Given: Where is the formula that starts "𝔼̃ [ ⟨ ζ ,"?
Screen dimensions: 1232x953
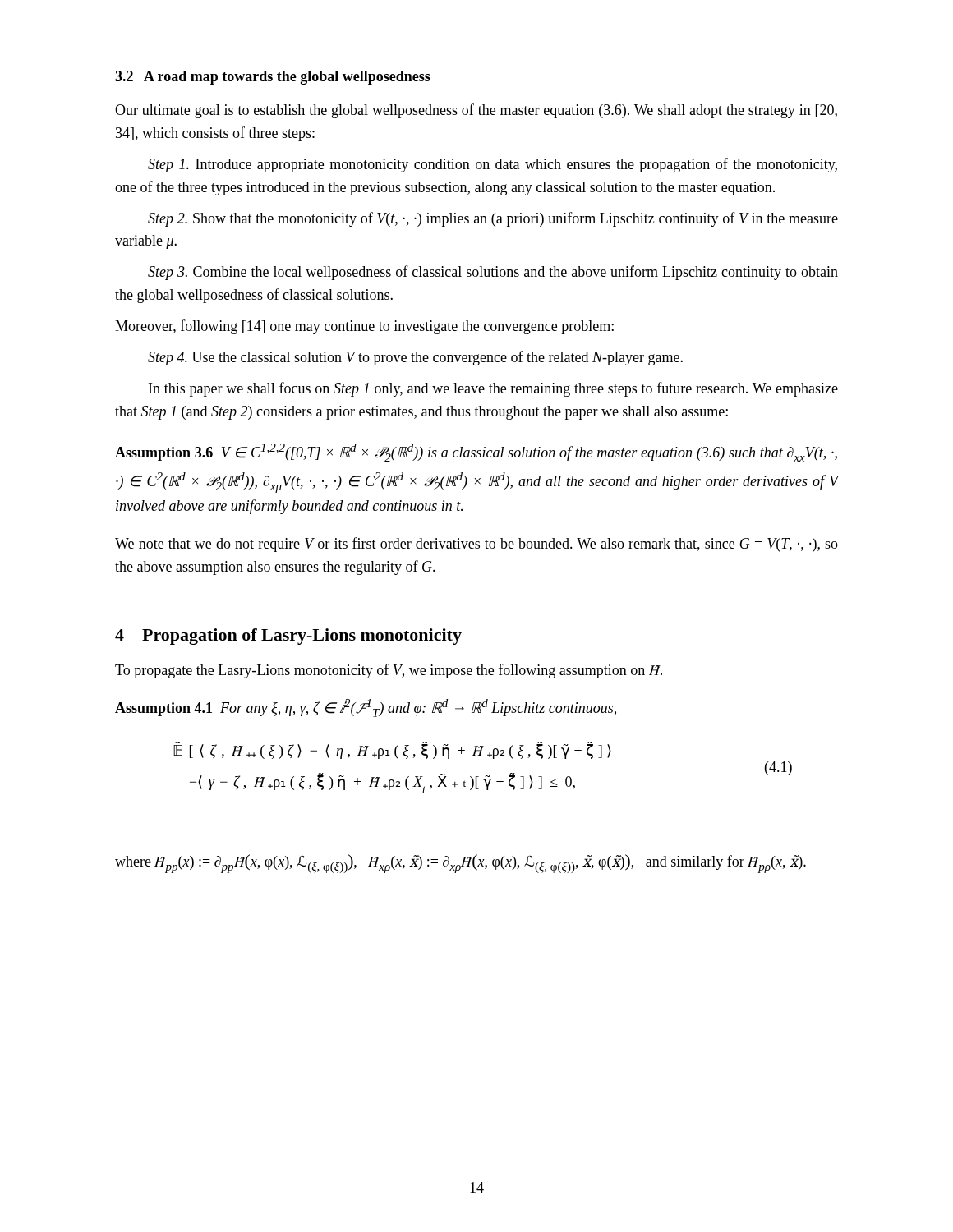Looking at the screenshot, I should [476, 780].
